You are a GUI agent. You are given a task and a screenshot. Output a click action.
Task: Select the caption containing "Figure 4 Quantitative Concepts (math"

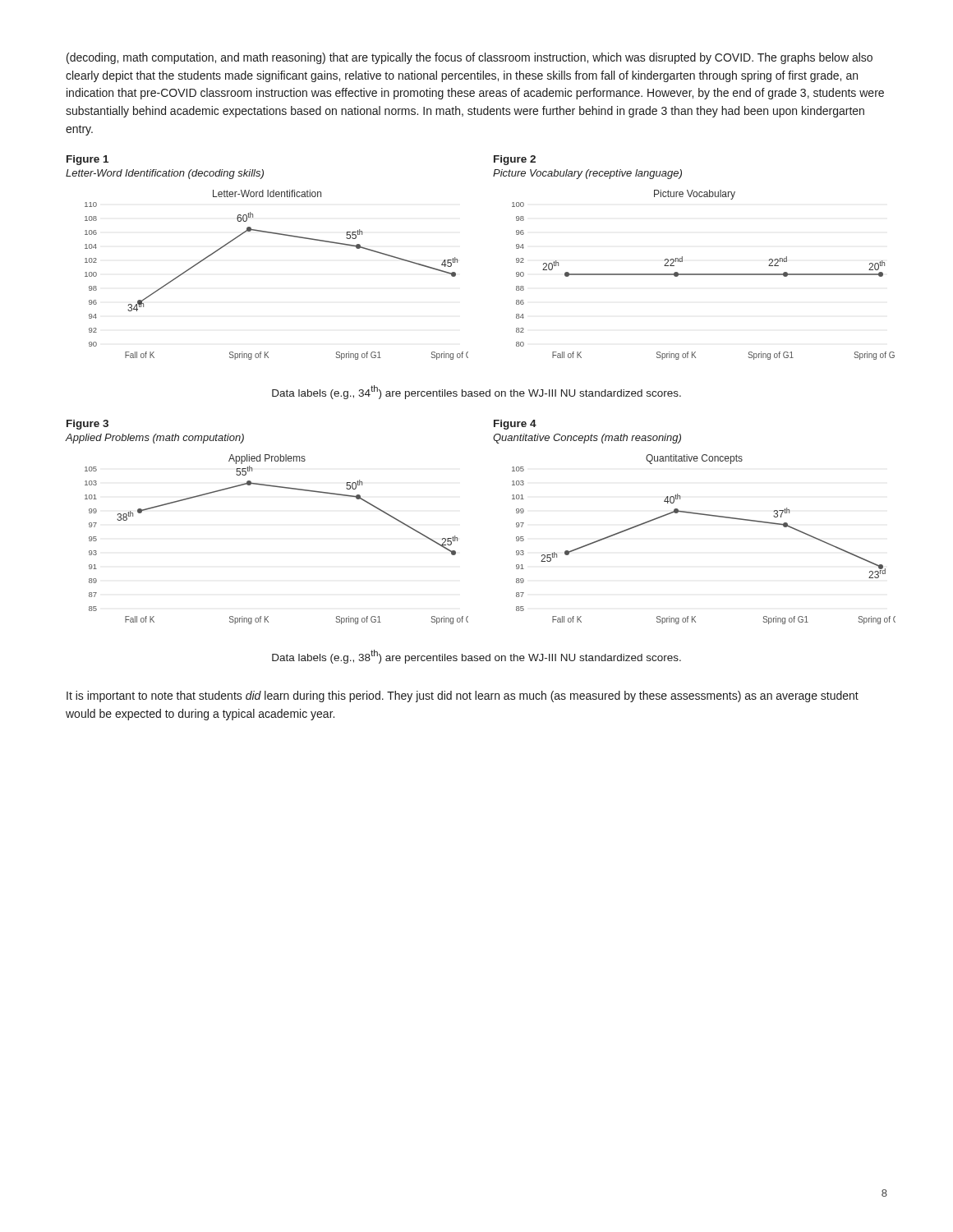[x=515, y=425]
